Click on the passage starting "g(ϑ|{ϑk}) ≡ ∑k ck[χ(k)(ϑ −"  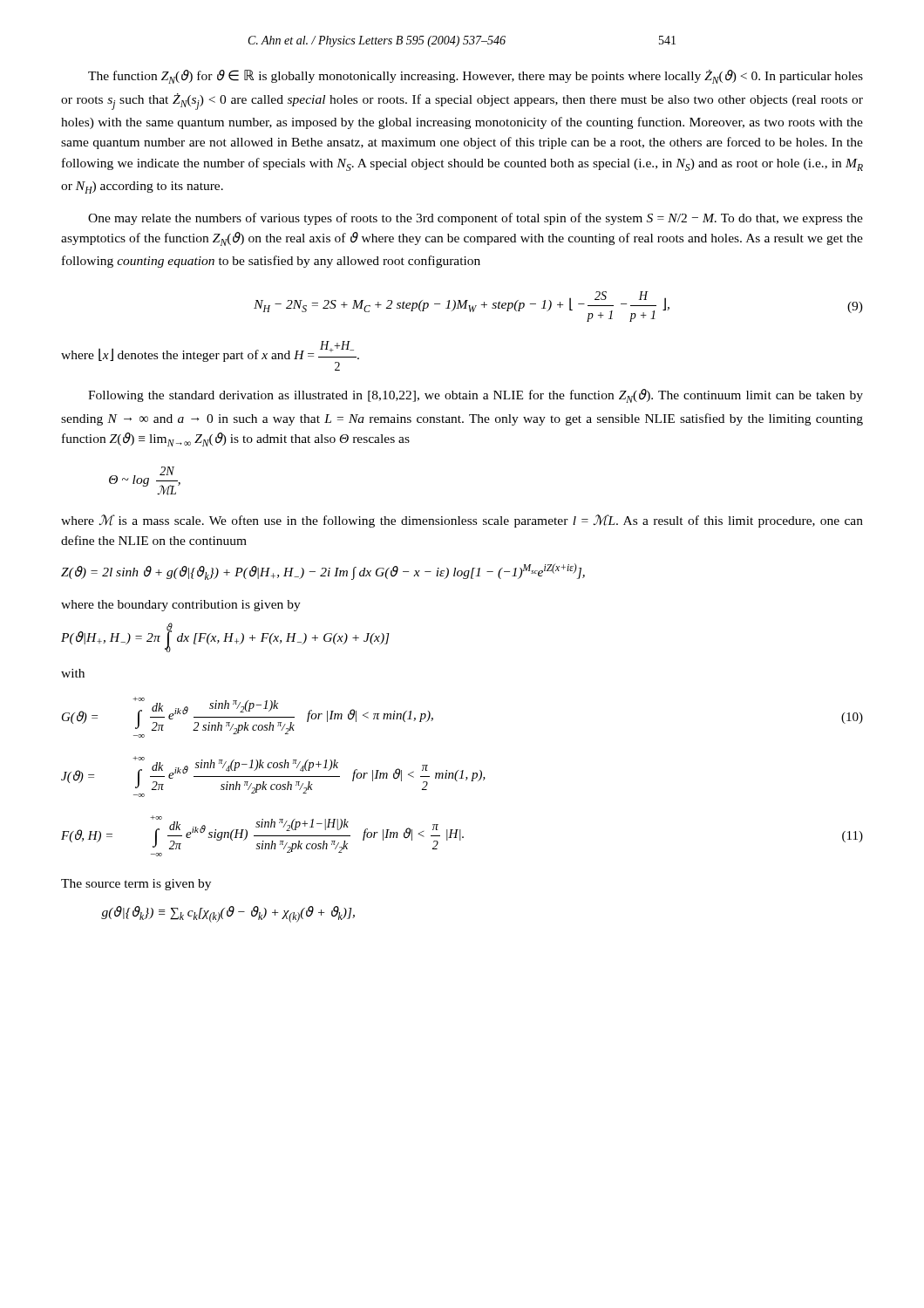click(229, 914)
